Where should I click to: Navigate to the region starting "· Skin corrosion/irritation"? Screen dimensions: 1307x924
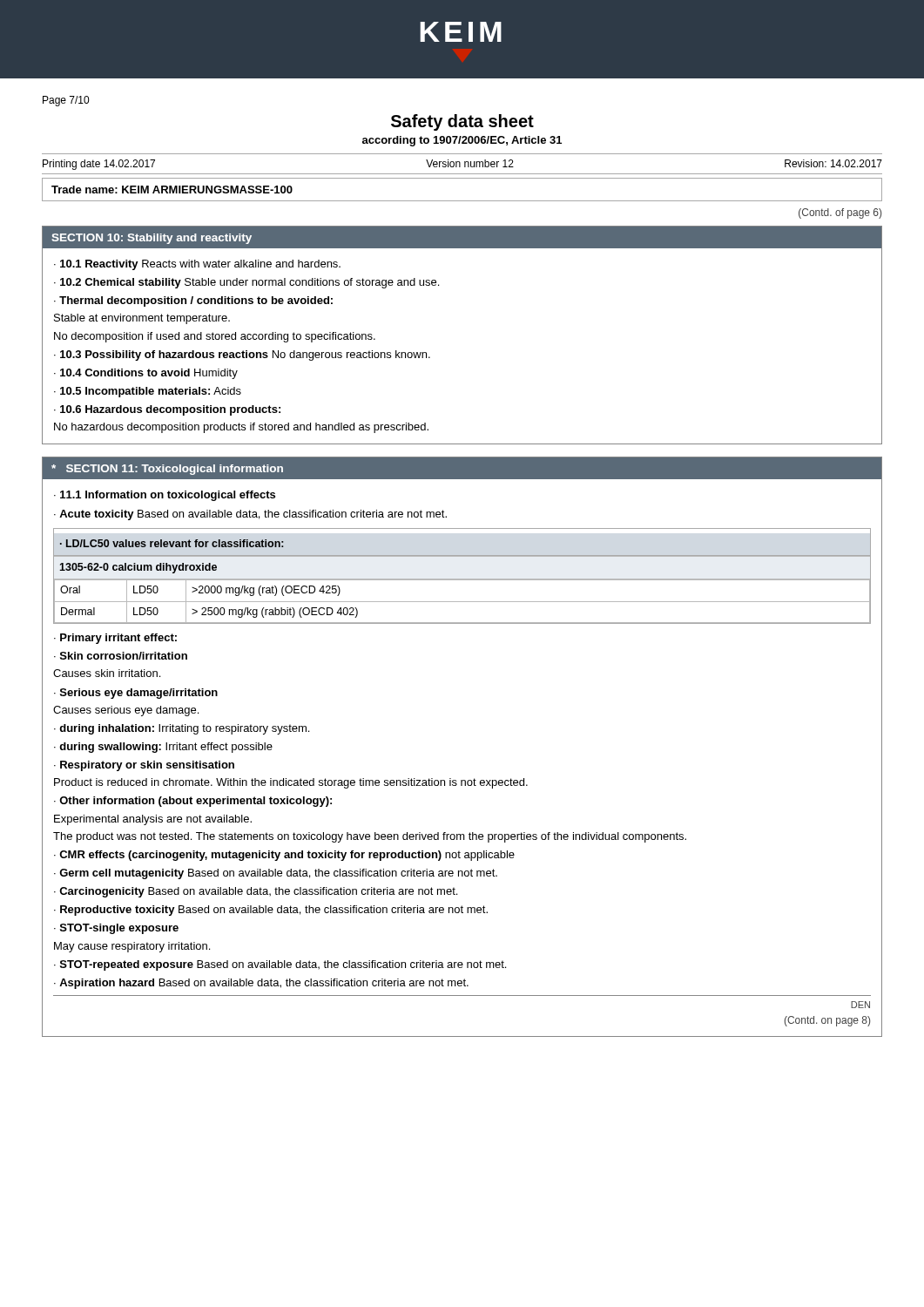point(120,665)
